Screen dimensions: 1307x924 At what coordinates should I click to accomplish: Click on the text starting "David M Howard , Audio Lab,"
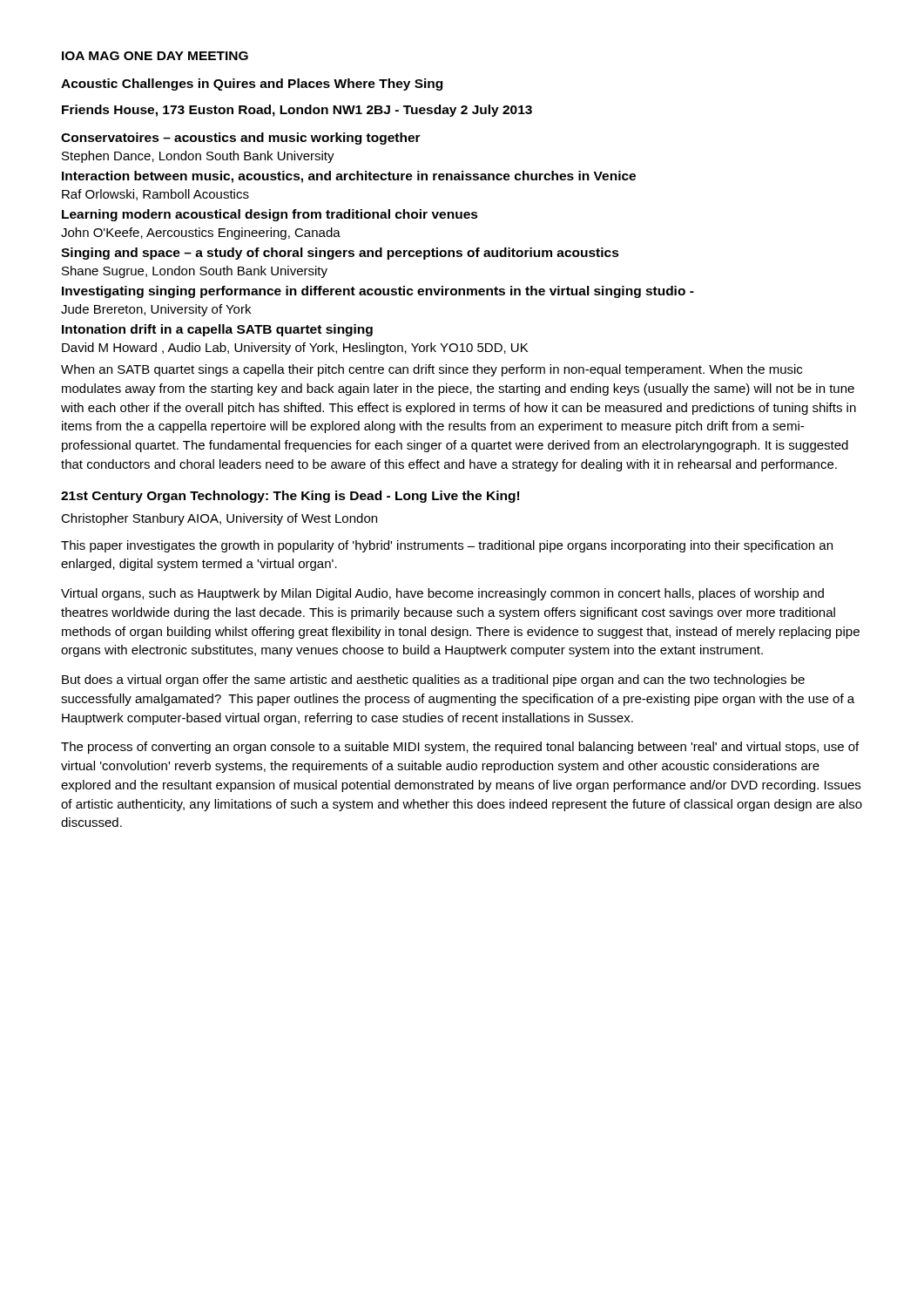295,347
